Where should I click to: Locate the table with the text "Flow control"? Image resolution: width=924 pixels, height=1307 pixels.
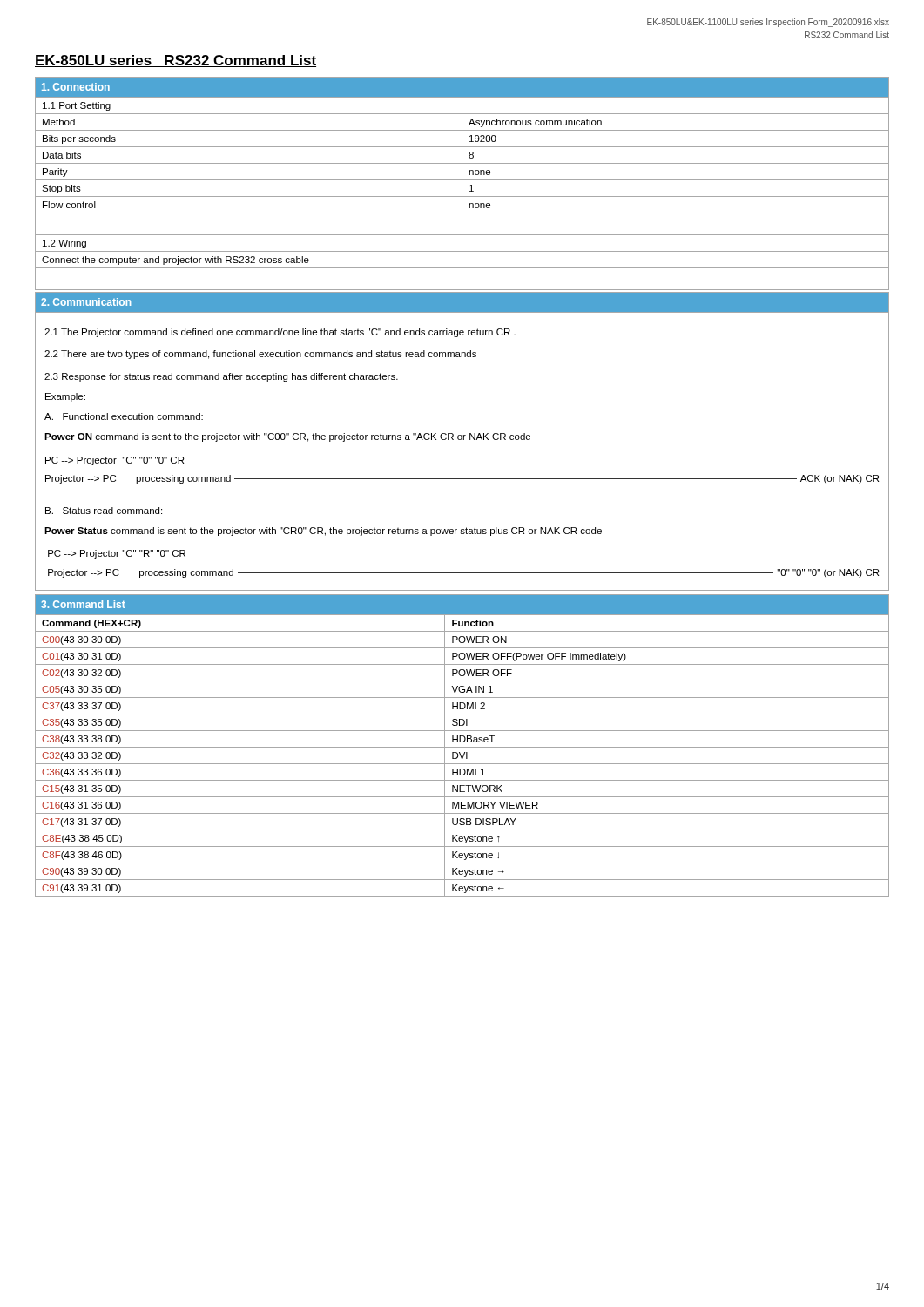(462, 183)
